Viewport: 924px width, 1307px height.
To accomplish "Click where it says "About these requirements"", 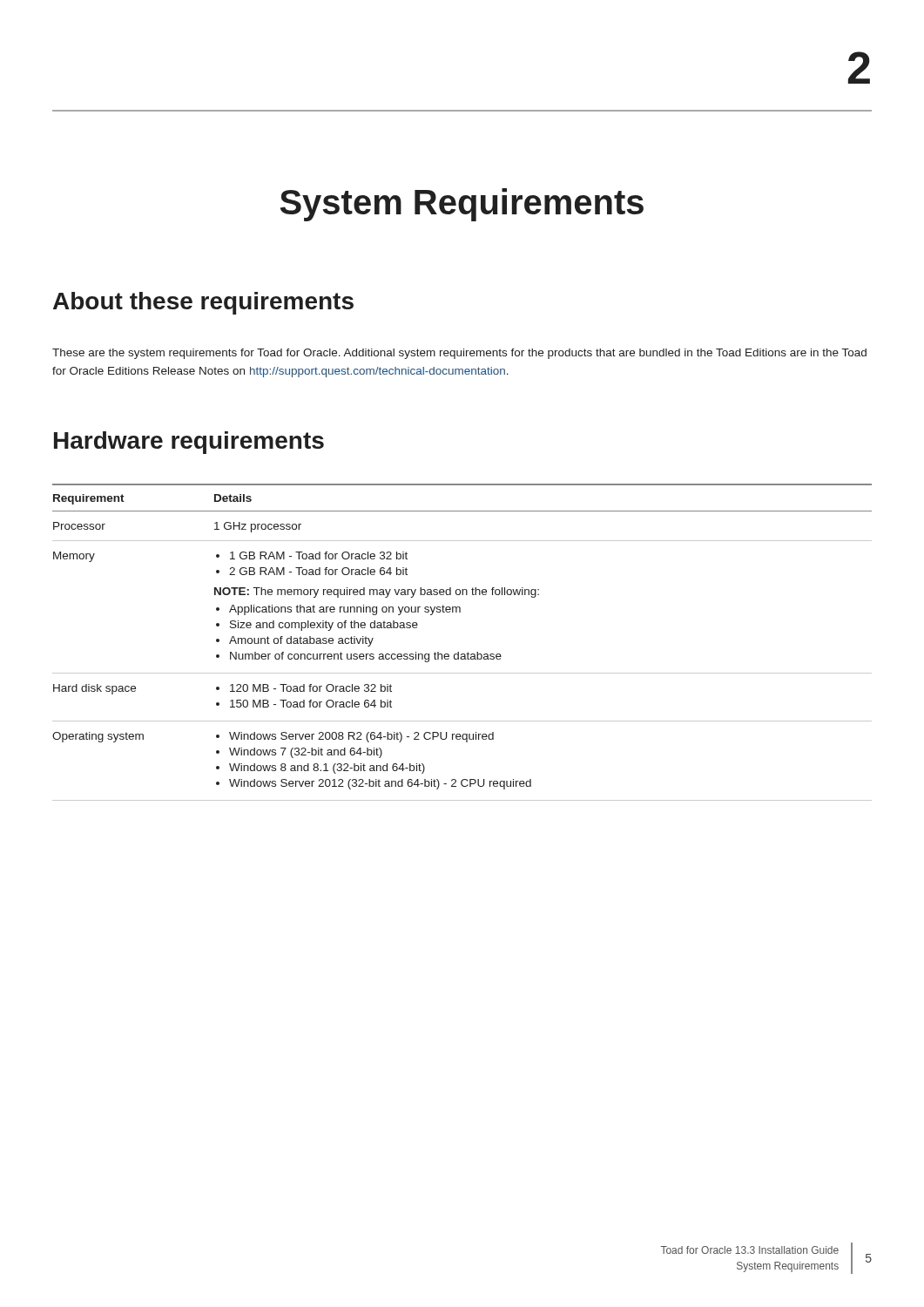I will pyautogui.click(x=203, y=301).
